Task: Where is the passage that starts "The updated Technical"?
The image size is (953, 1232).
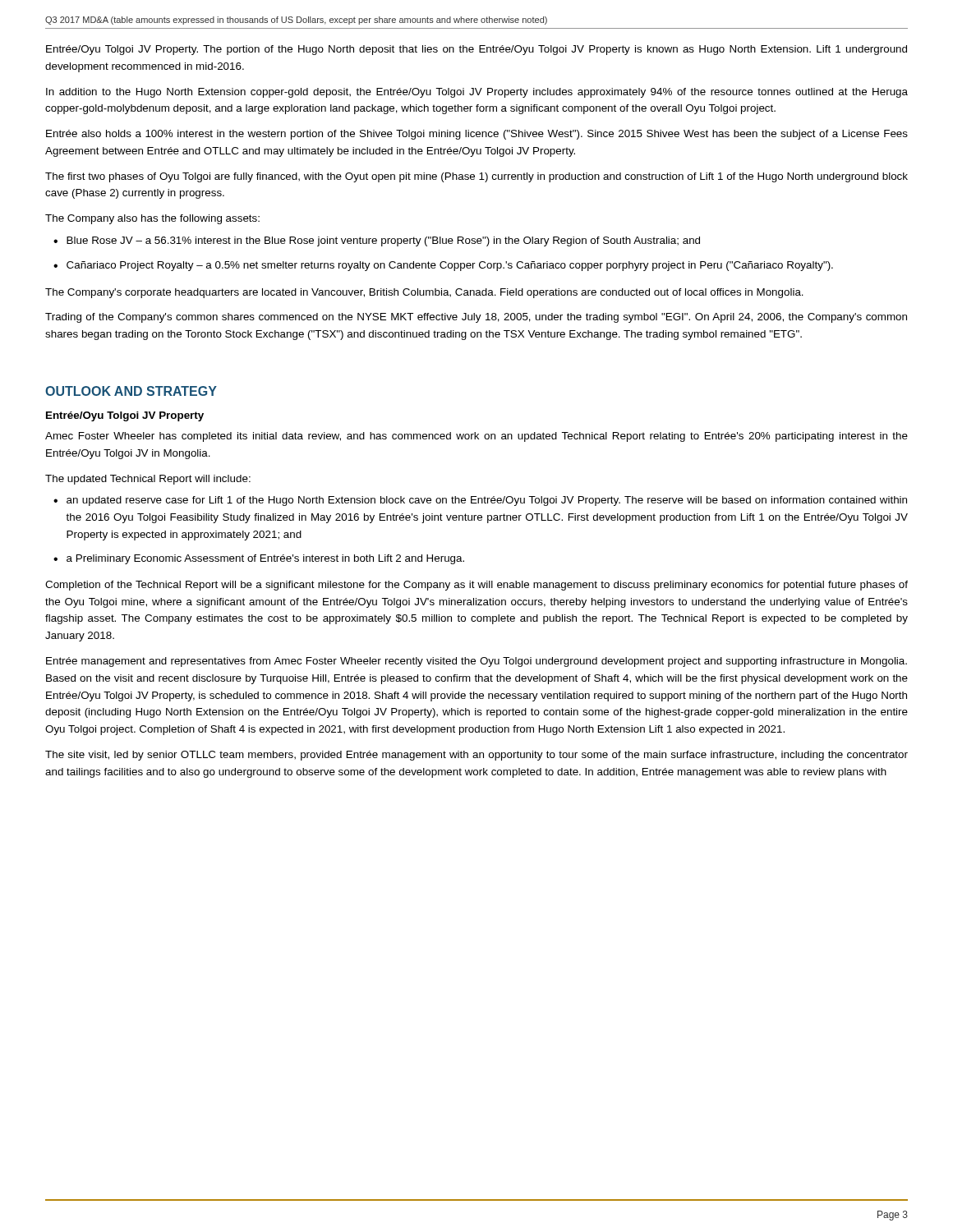Action: coord(148,478)
